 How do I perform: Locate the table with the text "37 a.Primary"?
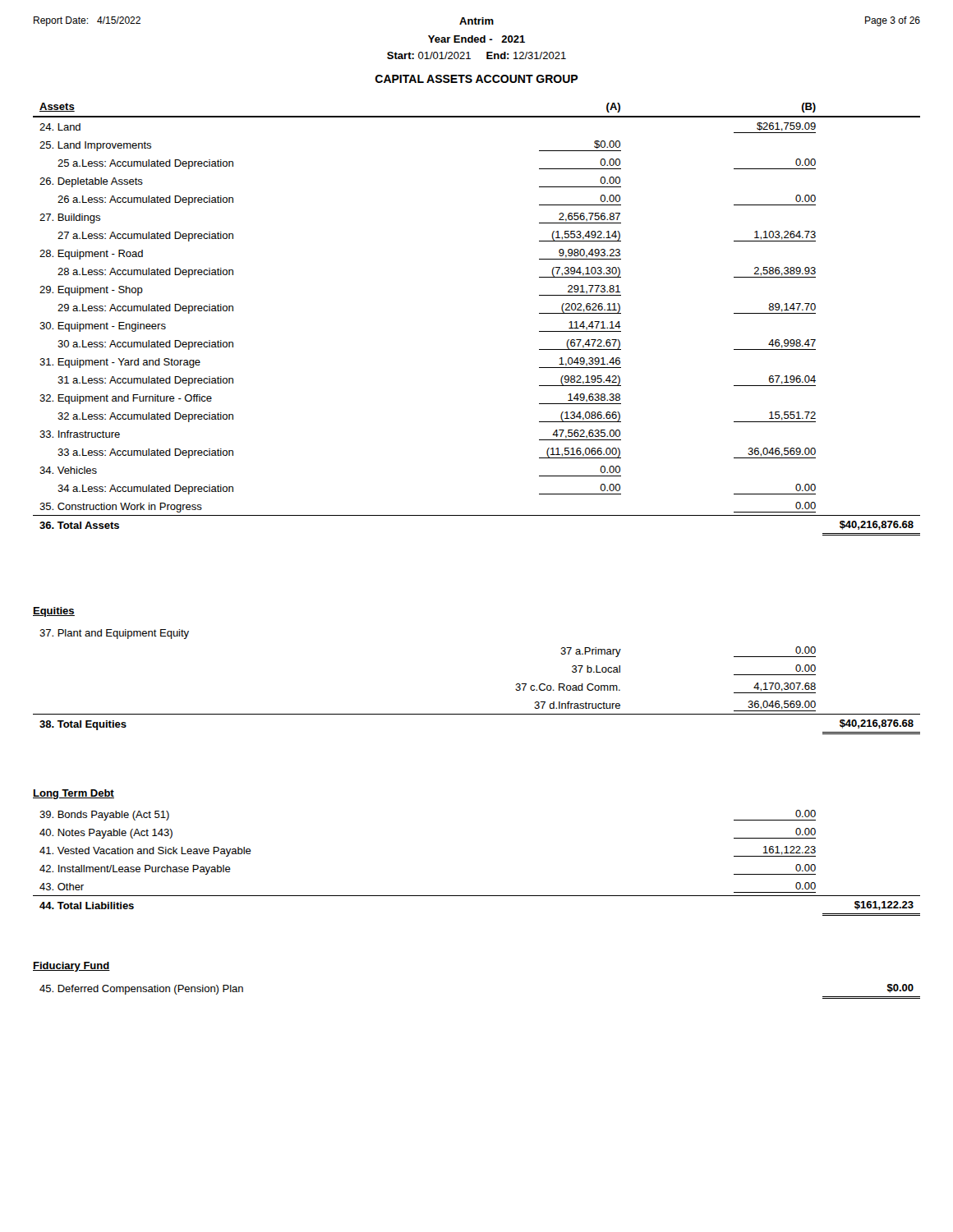[x=476, y=679]
